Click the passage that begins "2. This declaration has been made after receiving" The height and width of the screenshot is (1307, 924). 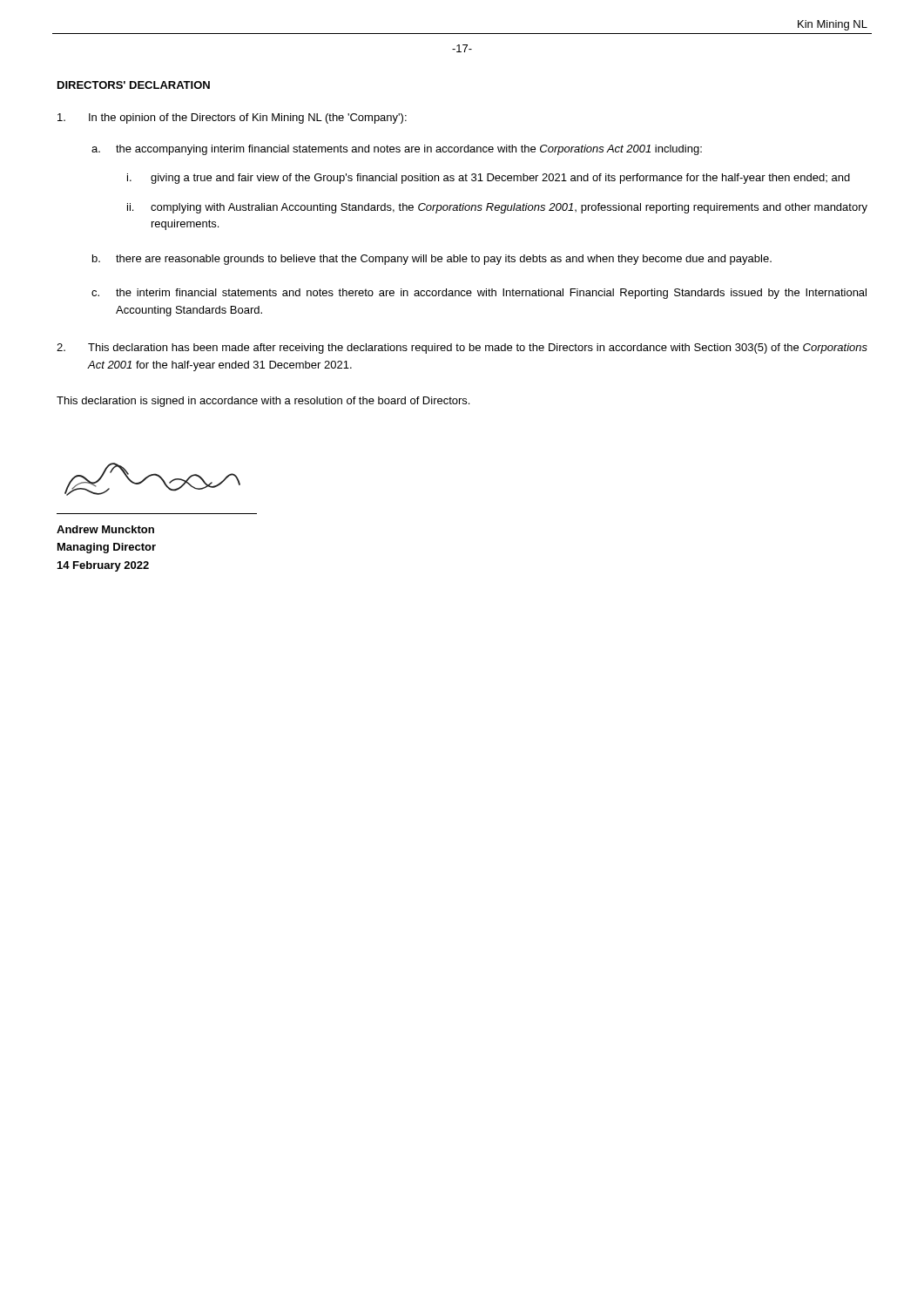tap(462, 356)
